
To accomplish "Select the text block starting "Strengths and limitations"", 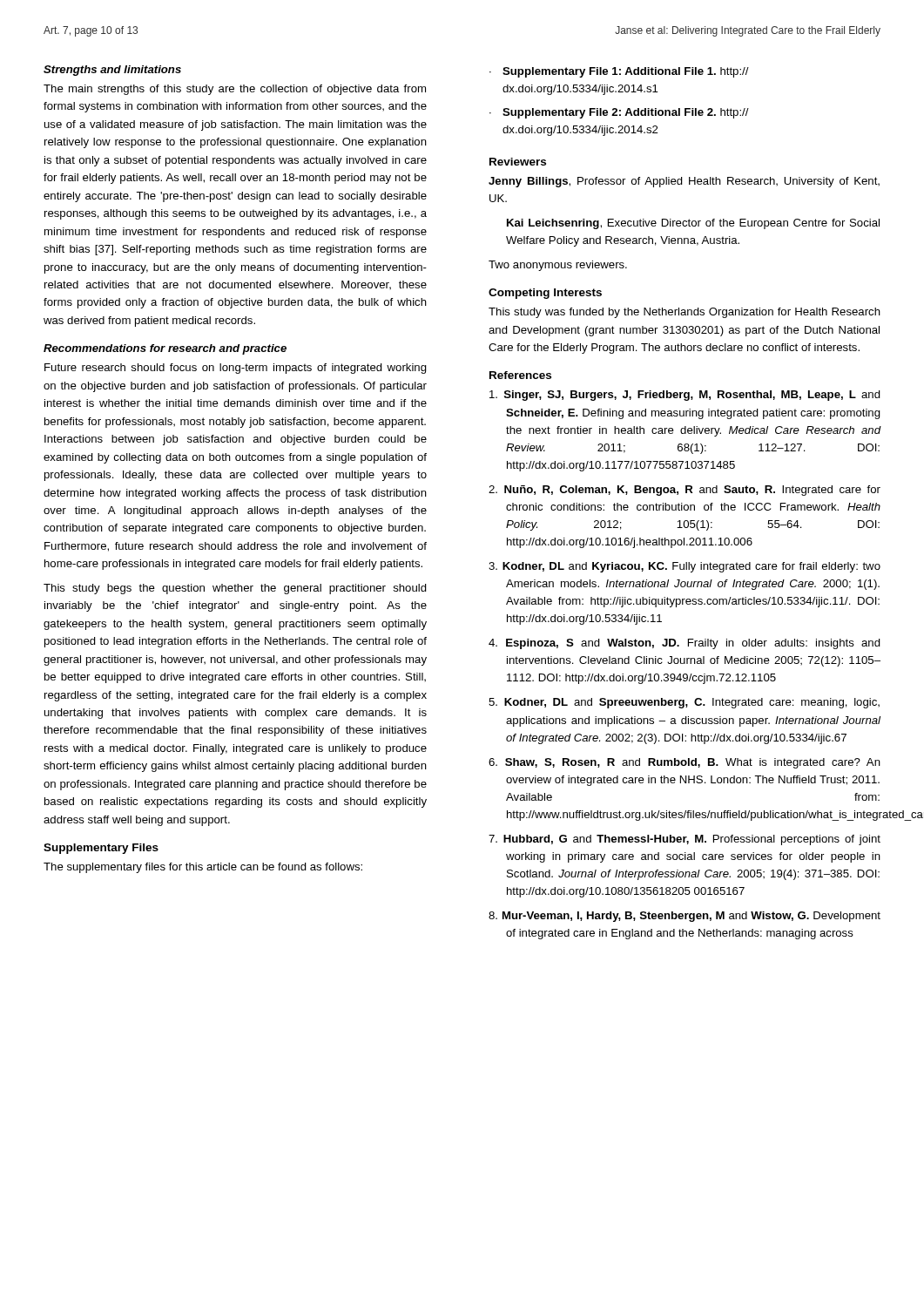I will click(112, 69).
